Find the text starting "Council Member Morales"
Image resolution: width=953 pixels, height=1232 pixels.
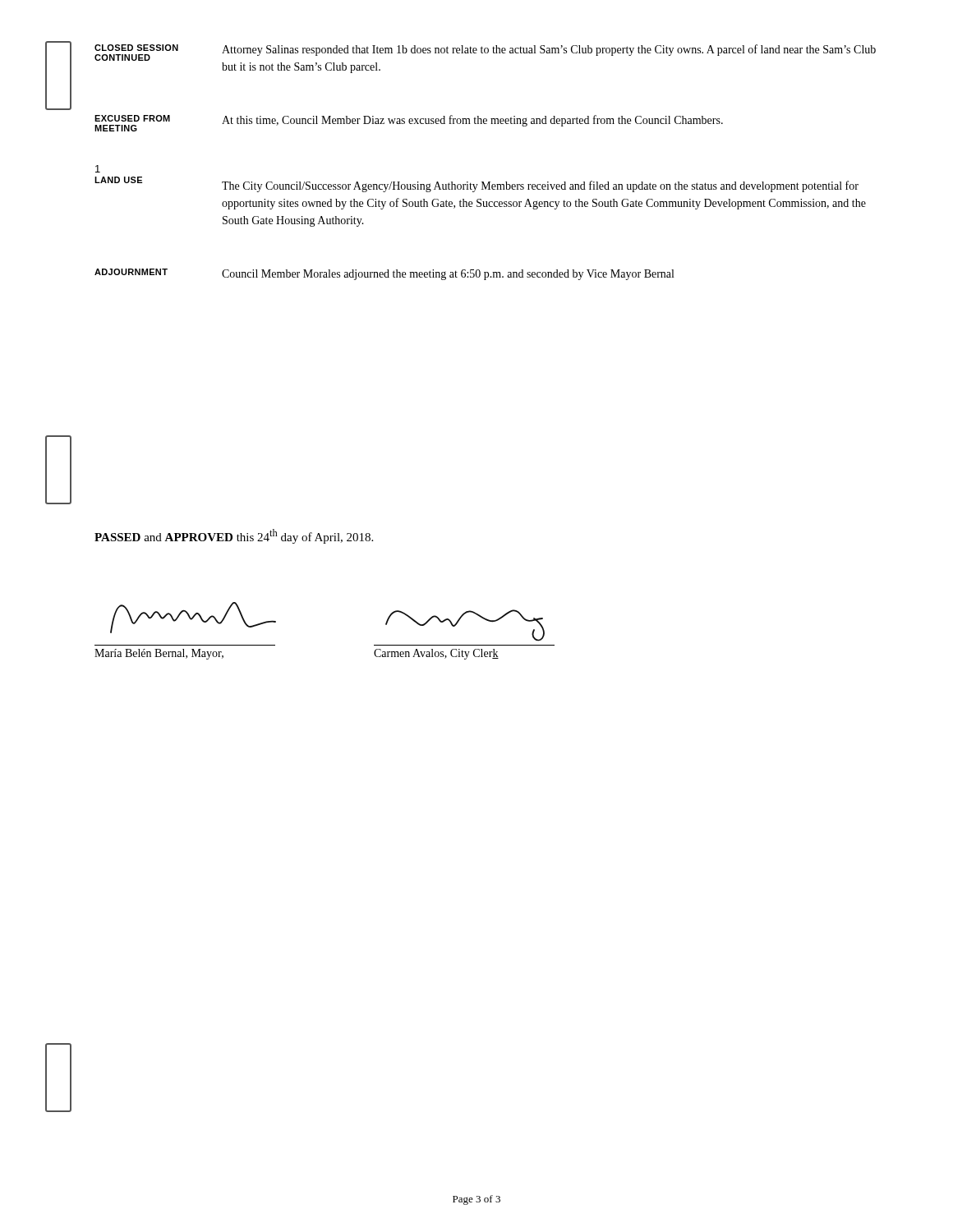coord(448,274)
